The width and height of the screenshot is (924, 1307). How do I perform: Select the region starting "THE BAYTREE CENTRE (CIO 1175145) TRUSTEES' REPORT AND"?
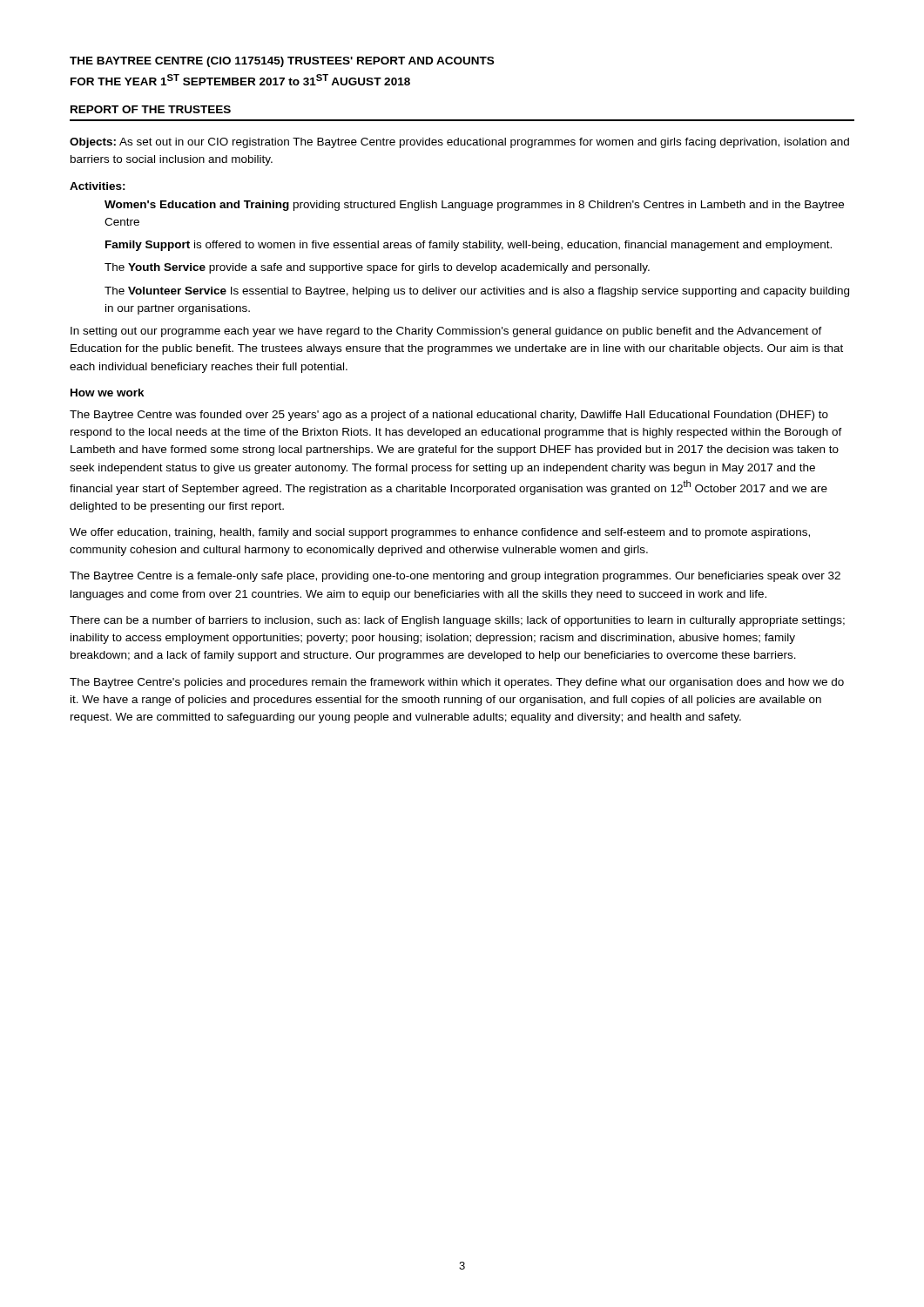pyautogui.click(x=462, y=71)
